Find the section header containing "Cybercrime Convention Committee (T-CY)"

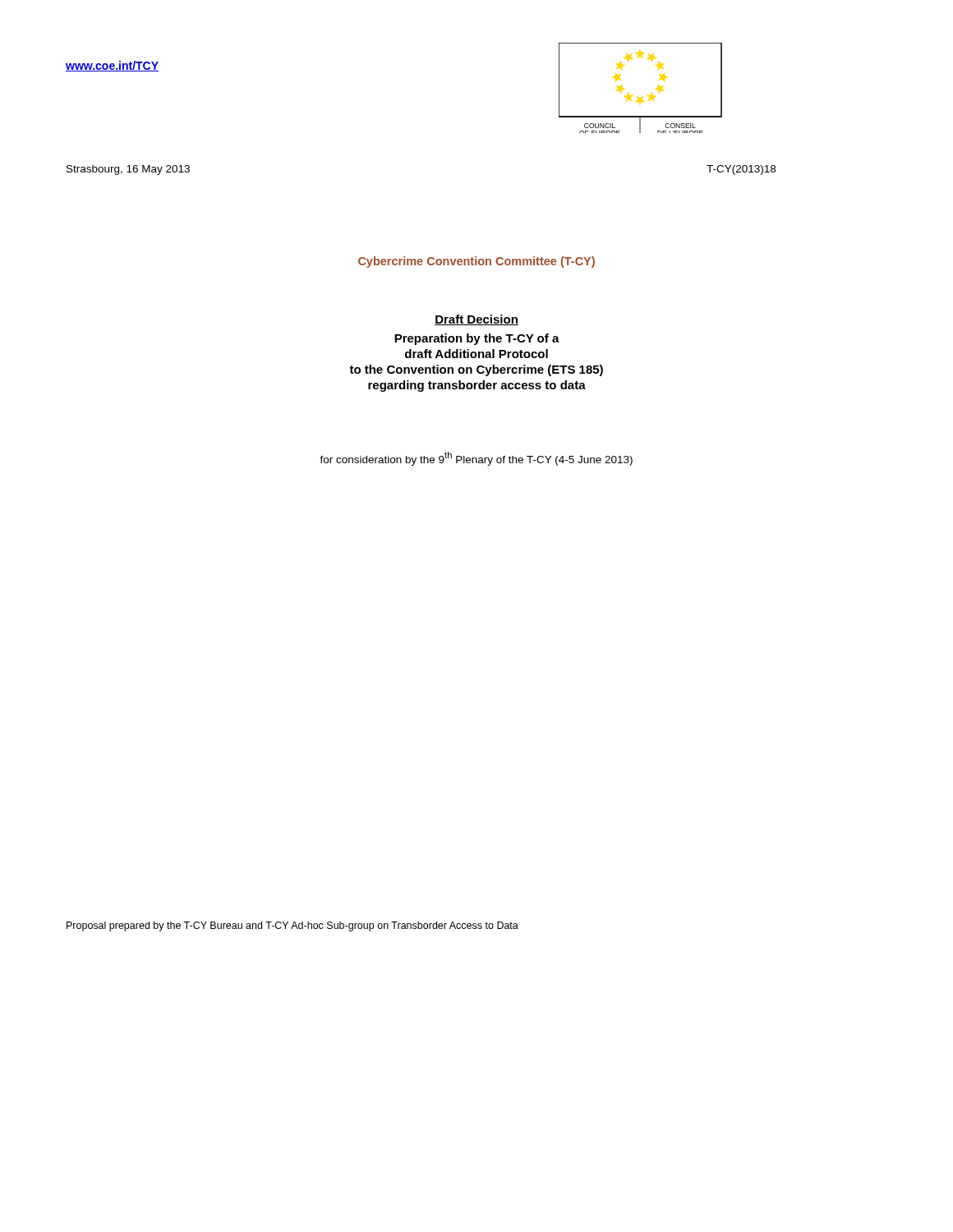coord(476,261)
